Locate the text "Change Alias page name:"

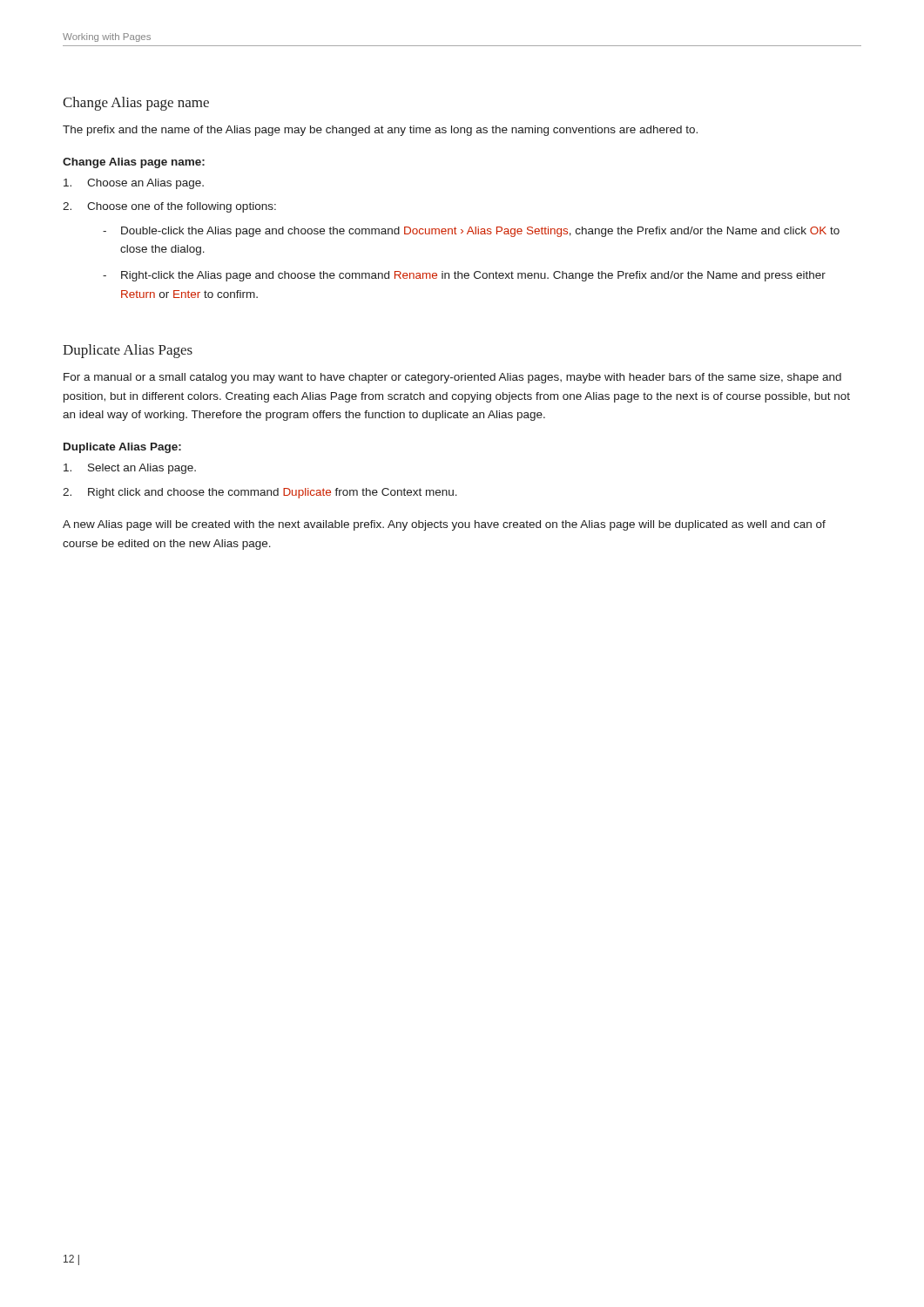(134, 161)
